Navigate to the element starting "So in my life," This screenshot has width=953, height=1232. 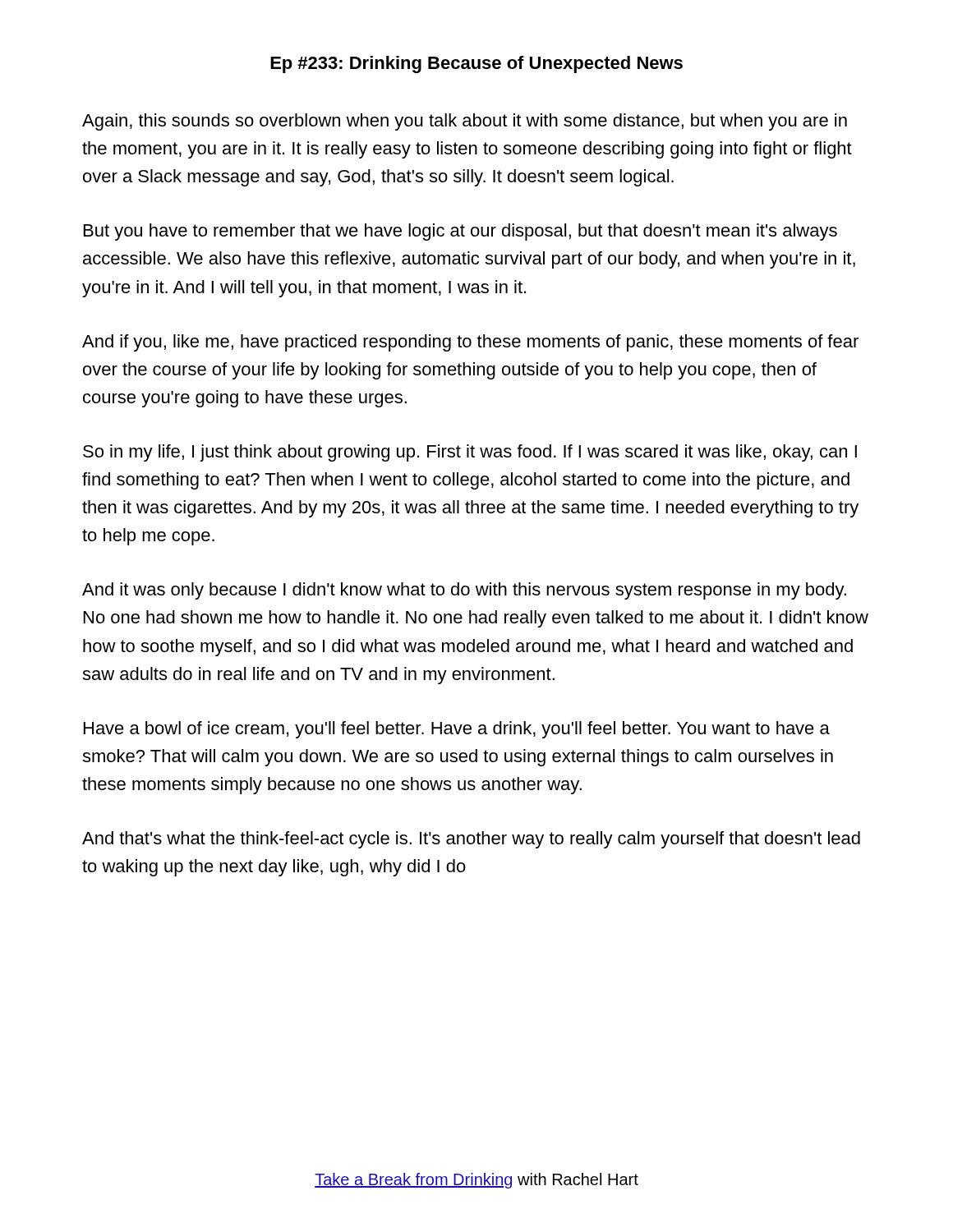pyautogui.click(x=470, y=493)
